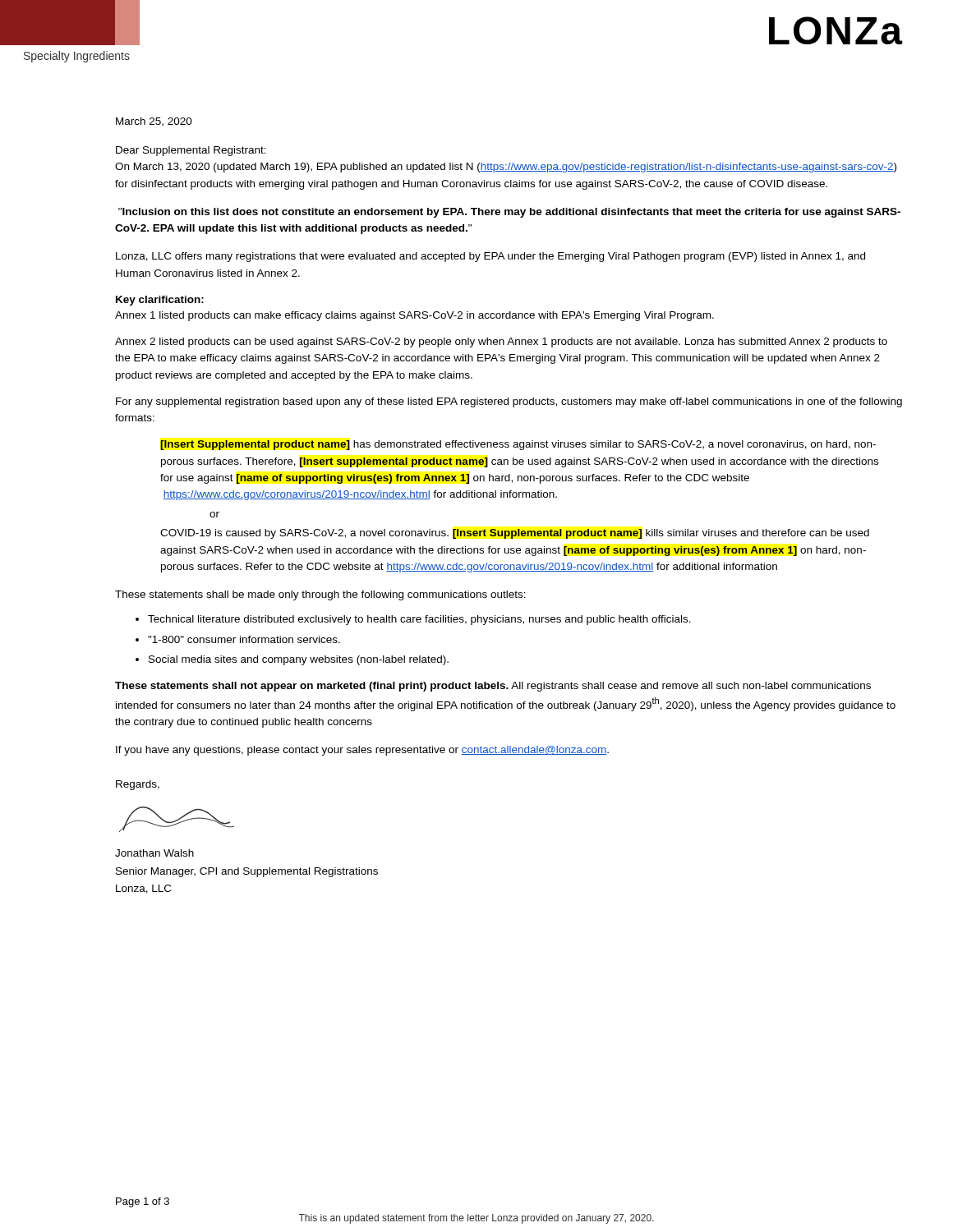Locate the element starting "Technical literature distributed exclusively"
953x1232 pixels.
[420, 619]
